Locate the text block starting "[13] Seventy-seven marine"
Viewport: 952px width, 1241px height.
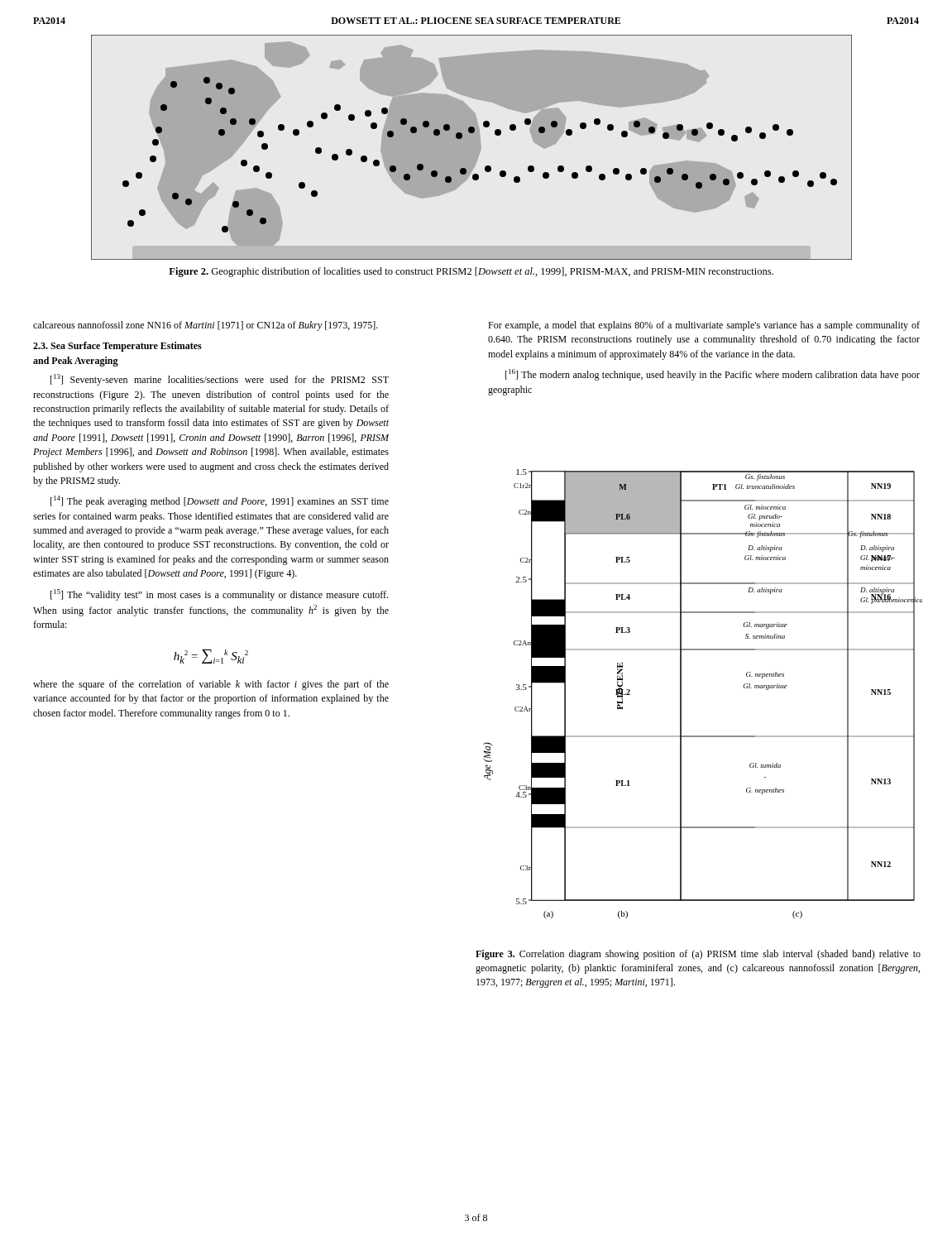click(211, 429)
